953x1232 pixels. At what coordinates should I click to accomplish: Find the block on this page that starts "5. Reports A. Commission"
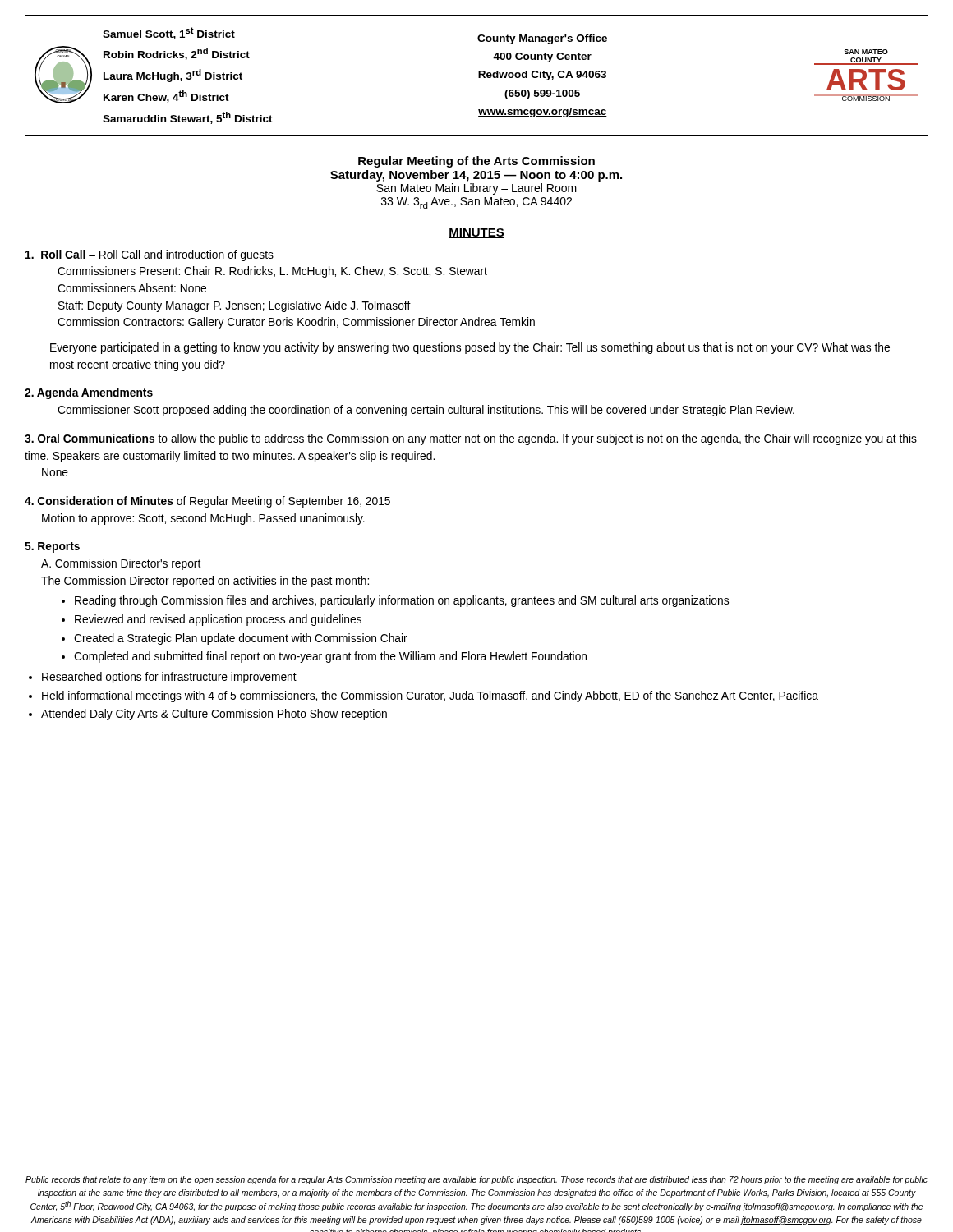52,547
